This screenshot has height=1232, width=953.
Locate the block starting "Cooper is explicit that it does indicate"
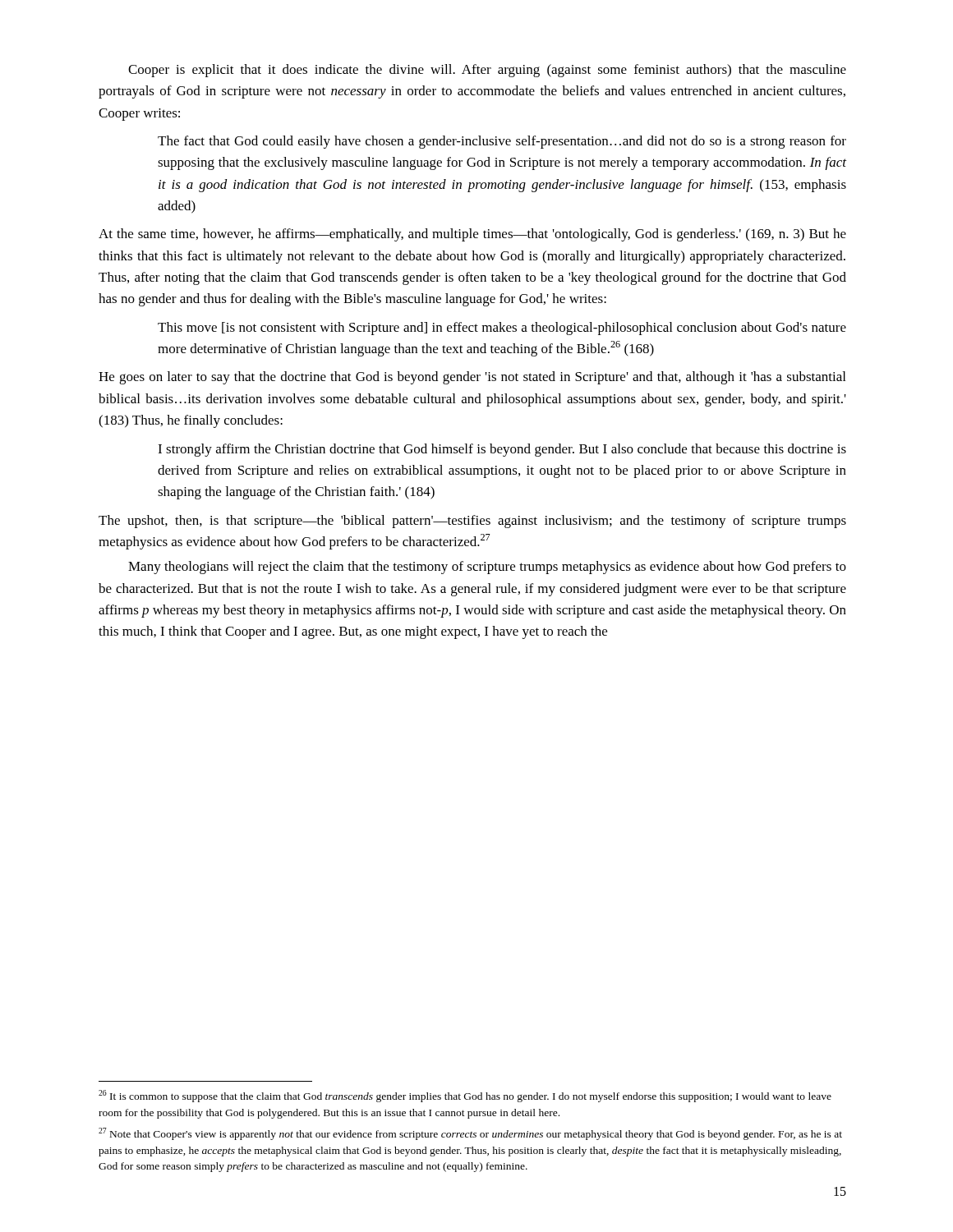(x=472, y=91)
